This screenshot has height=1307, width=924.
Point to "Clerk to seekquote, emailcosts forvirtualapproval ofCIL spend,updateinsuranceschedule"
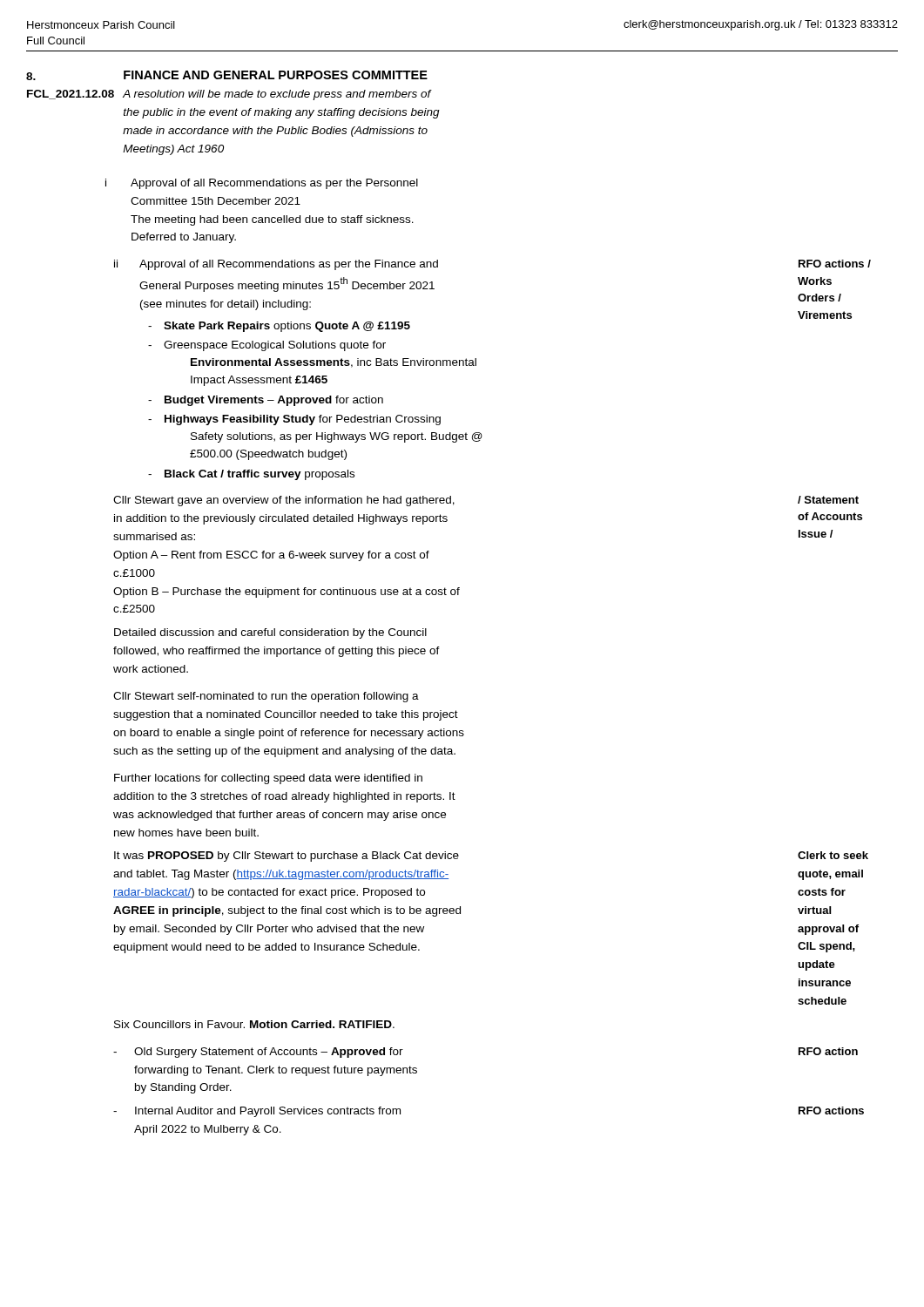833,928
